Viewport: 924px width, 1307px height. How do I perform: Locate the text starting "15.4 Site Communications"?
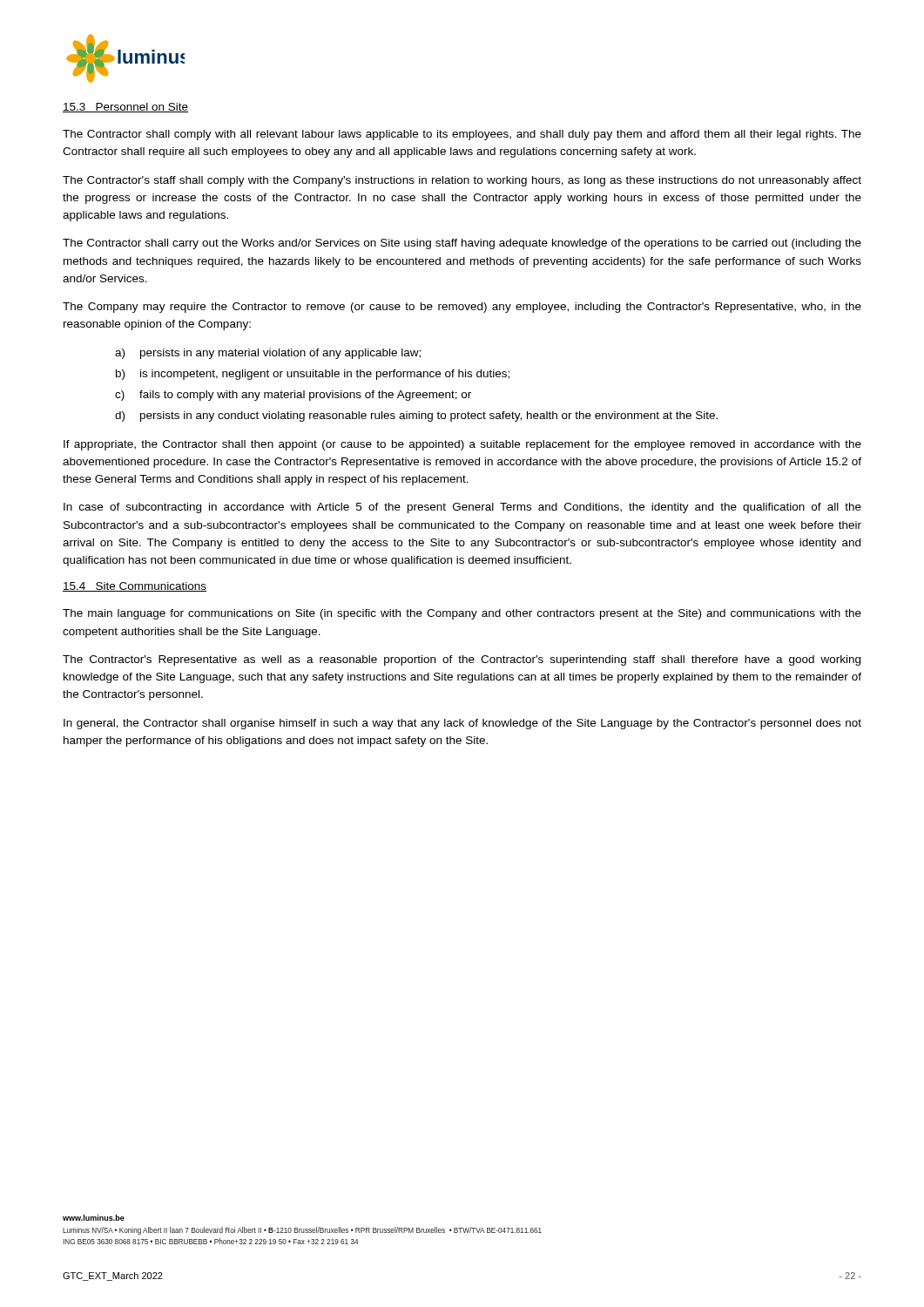[x=135, y=586]
